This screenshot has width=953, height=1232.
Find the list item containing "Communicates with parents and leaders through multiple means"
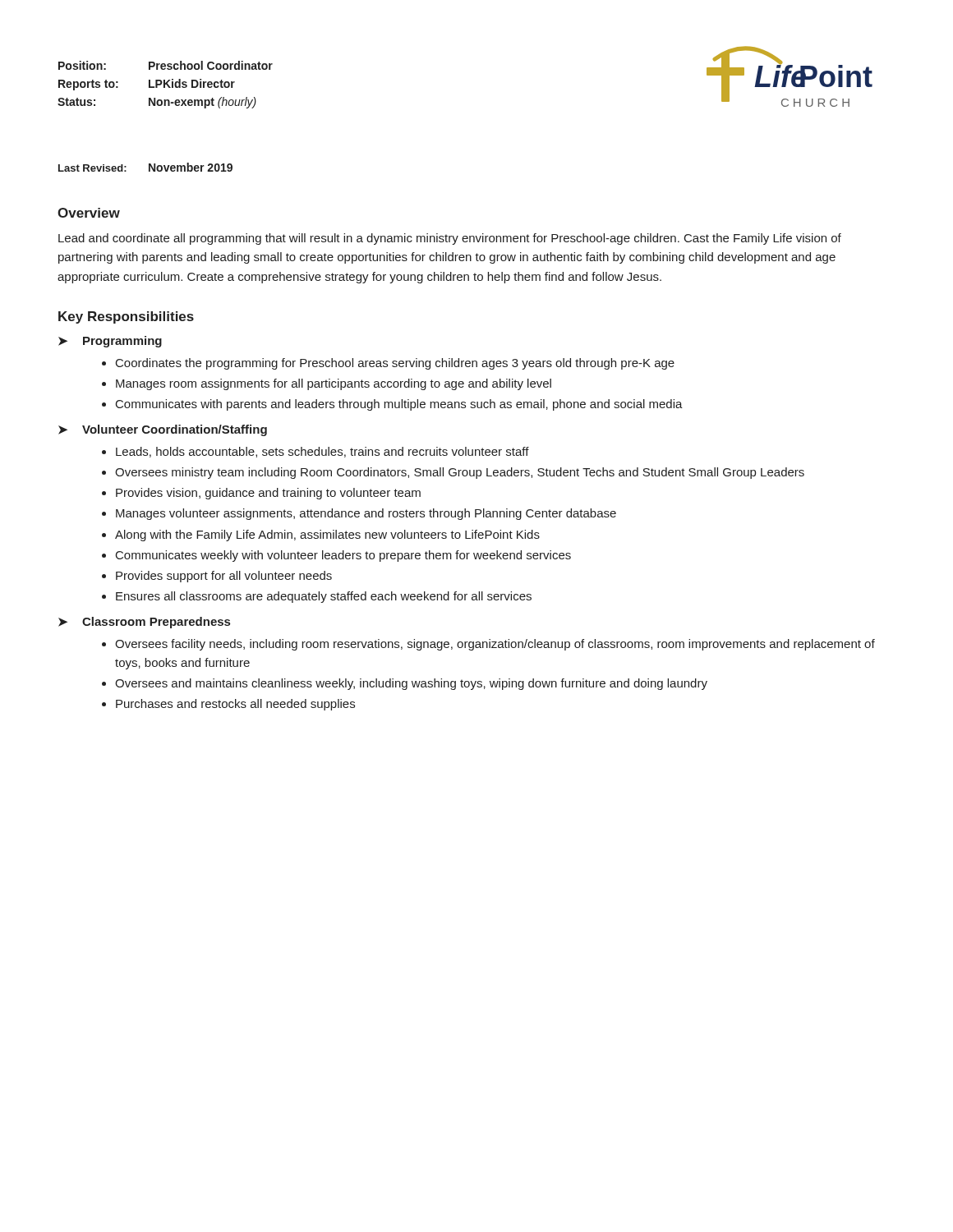(x=399, y=404)
